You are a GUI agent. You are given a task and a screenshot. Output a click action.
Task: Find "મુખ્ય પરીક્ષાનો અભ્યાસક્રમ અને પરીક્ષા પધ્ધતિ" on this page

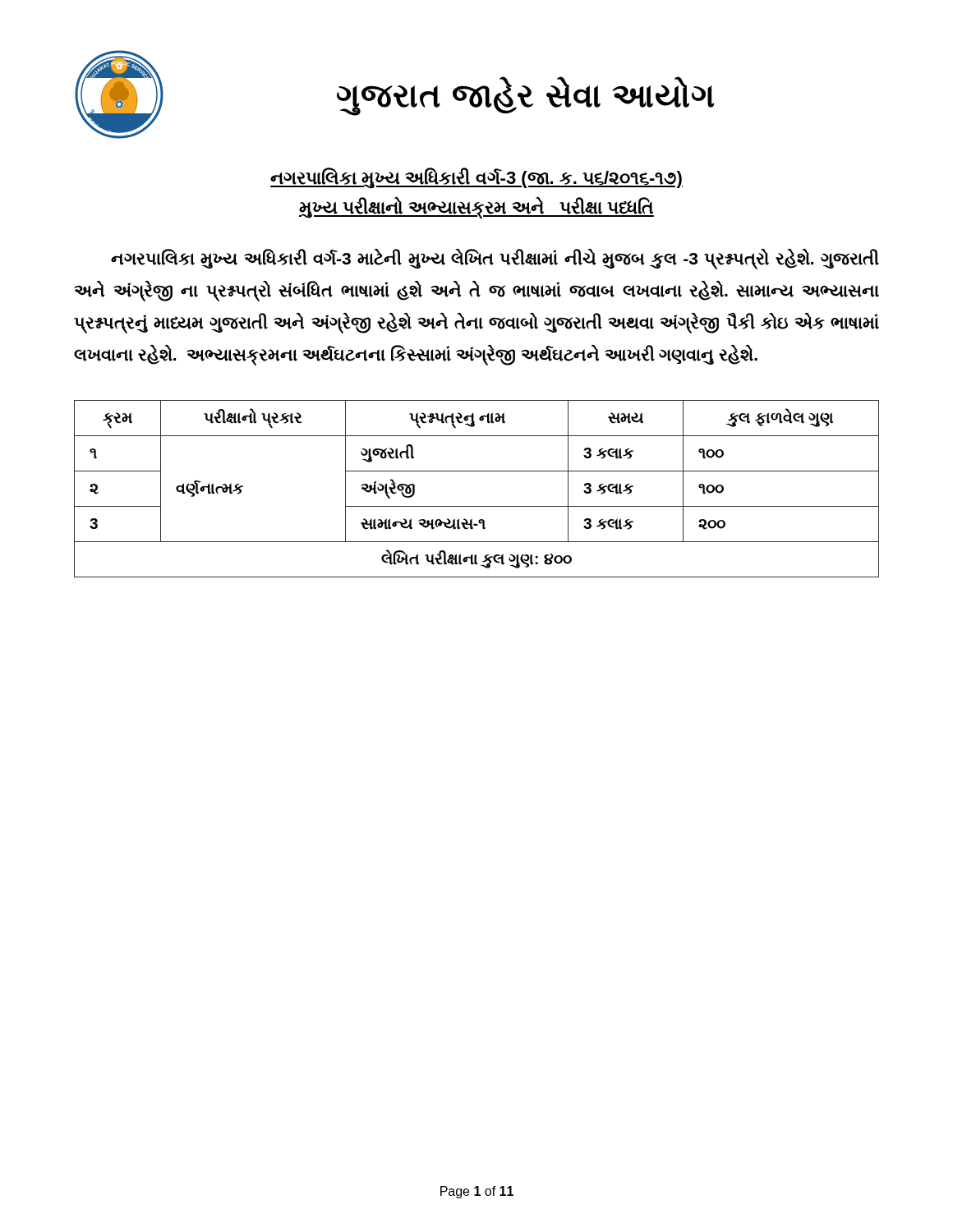tap(476, 208)
